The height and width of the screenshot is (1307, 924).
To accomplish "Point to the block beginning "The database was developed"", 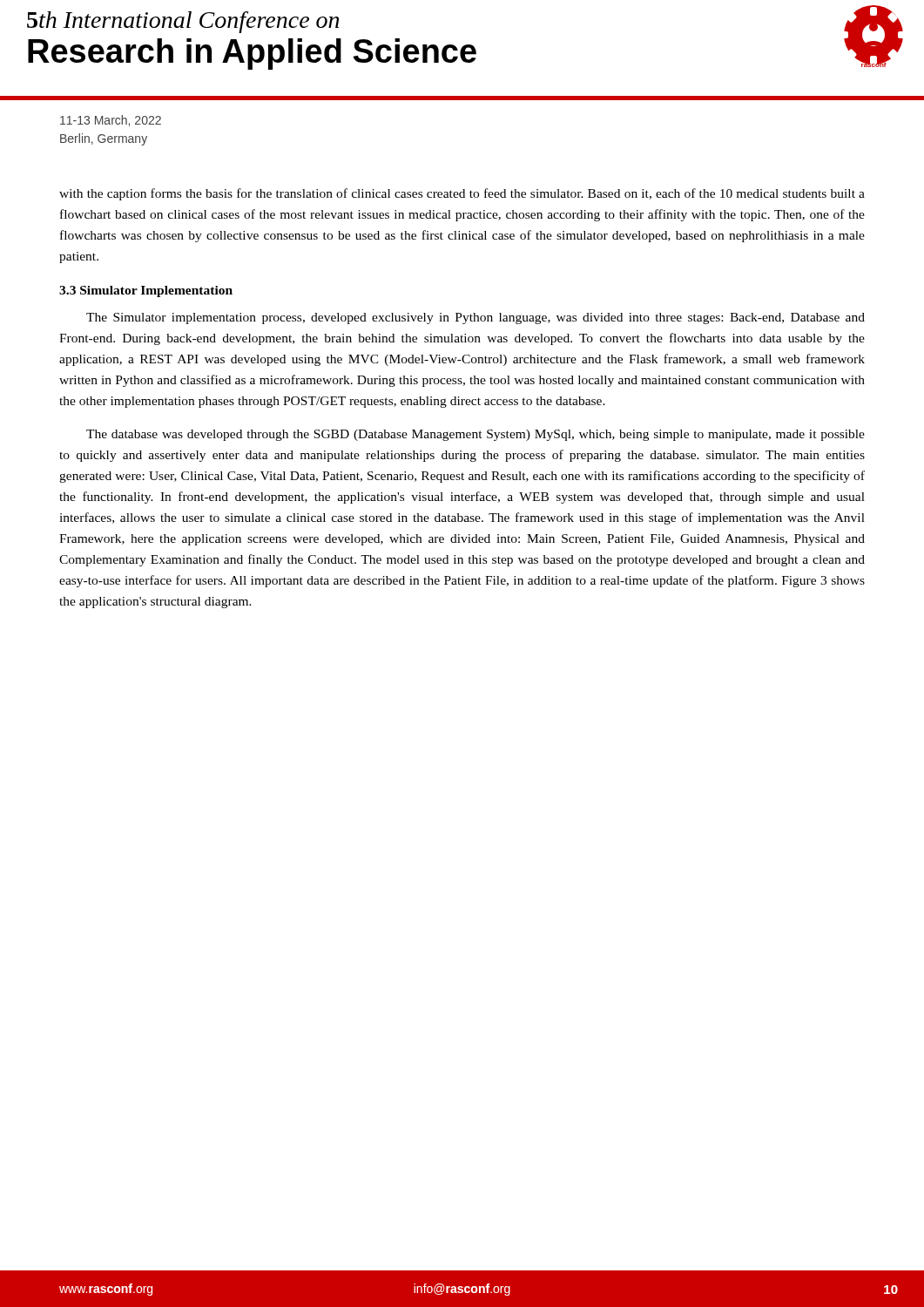I will pos(462,517).
